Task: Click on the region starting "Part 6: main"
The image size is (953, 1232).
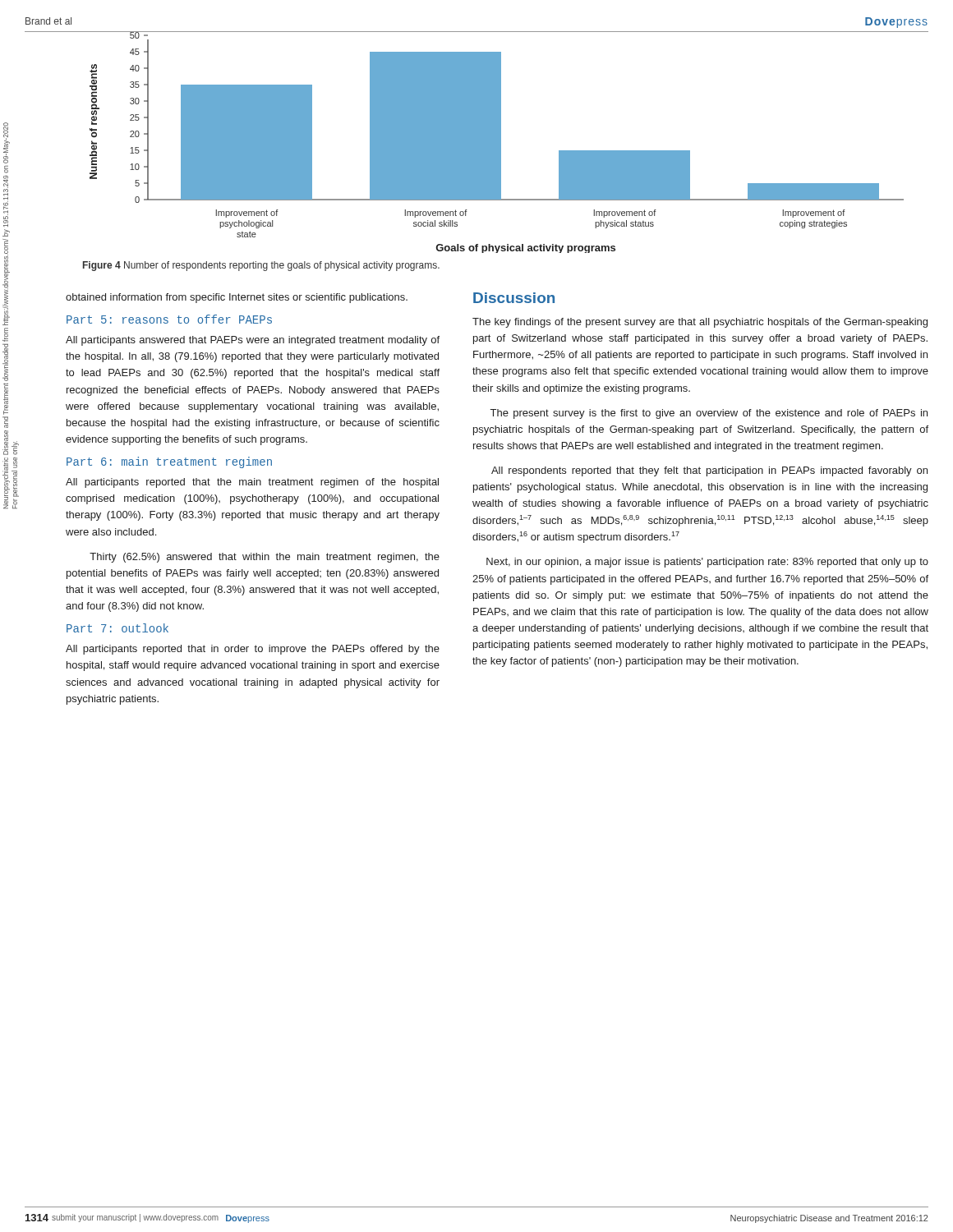Action: coord(169,463)
